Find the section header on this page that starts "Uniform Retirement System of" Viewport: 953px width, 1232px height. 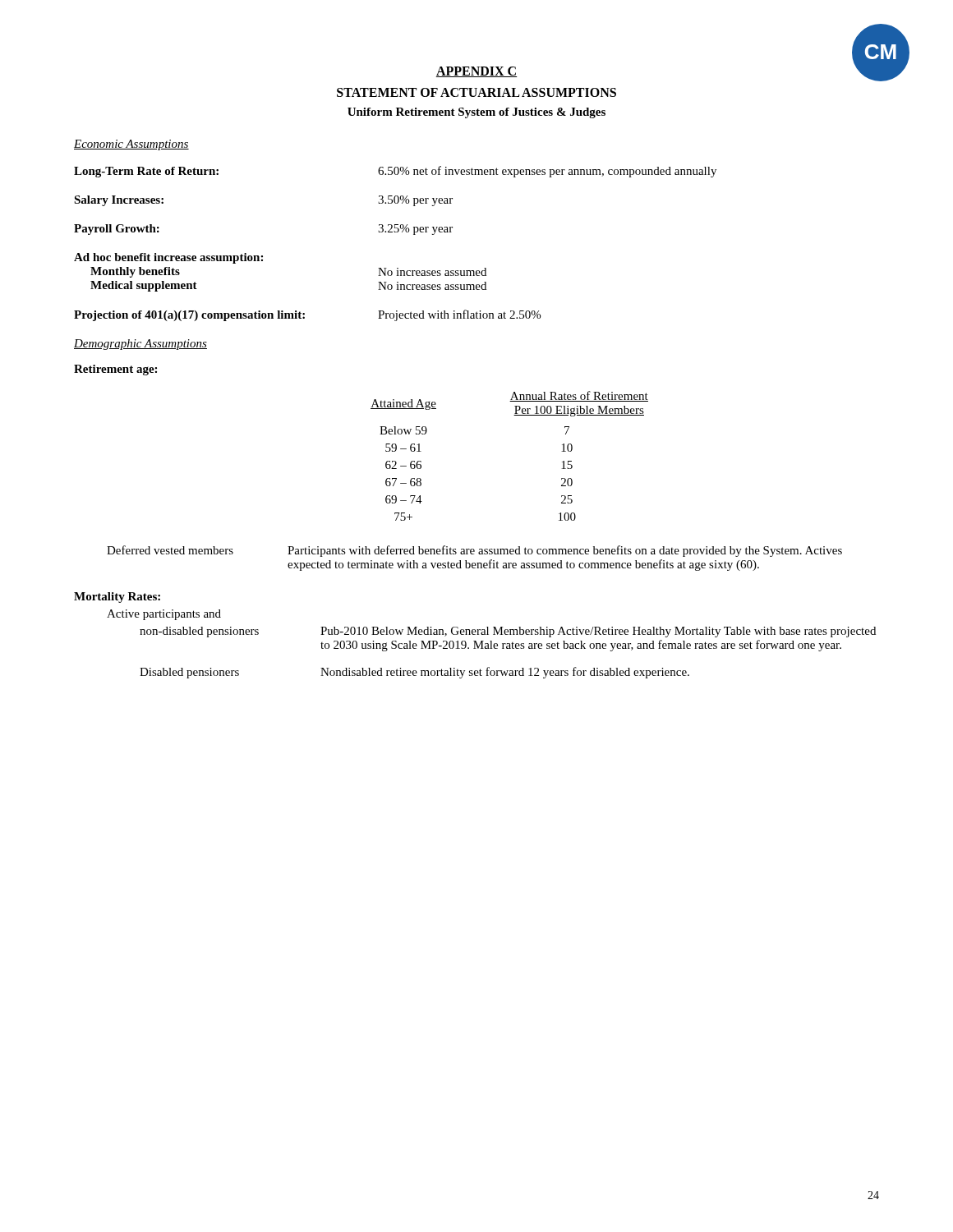click(476, 112)
